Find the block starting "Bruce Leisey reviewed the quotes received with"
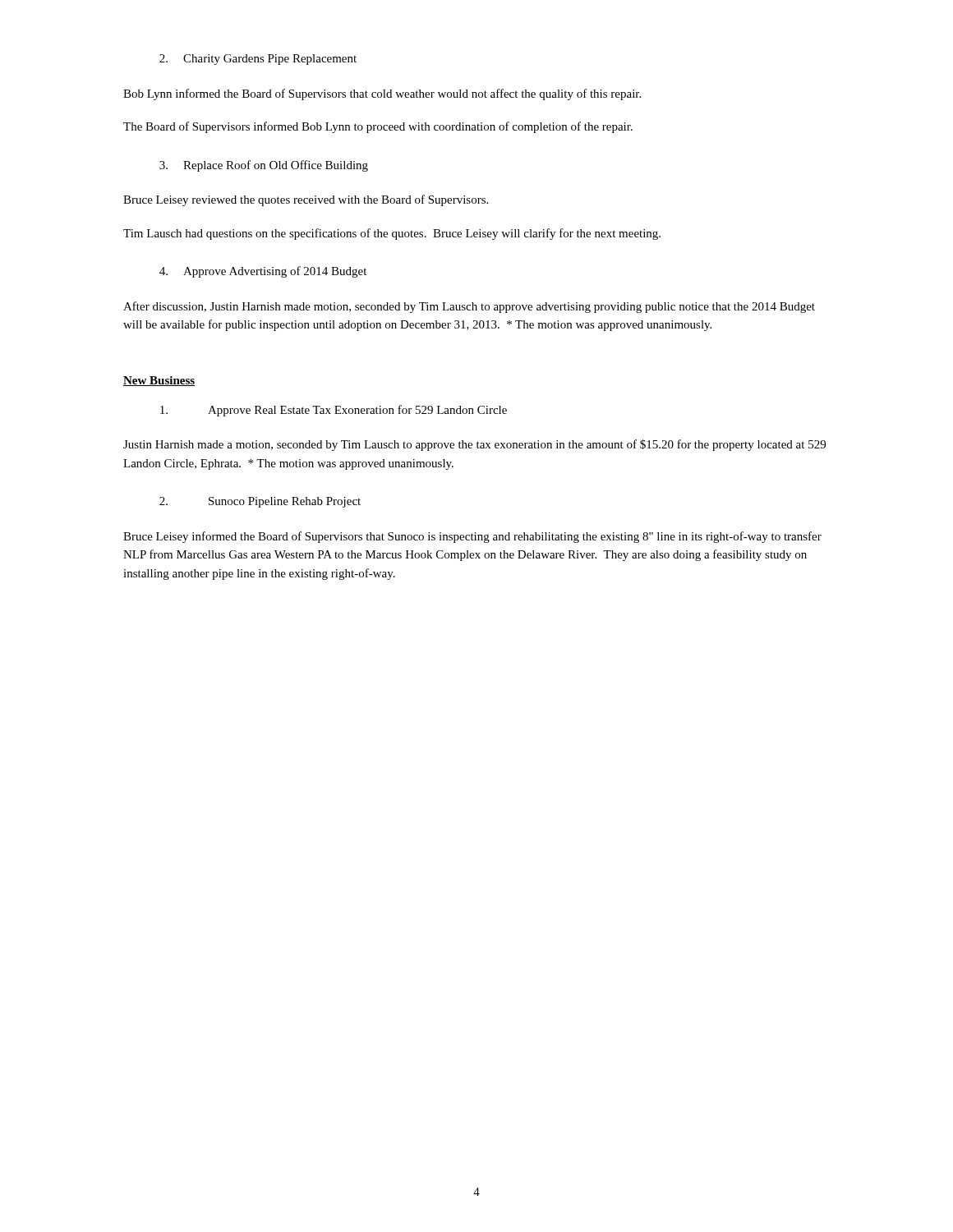This screenshot has width=953, height=1232. click(x=306, y=200)
